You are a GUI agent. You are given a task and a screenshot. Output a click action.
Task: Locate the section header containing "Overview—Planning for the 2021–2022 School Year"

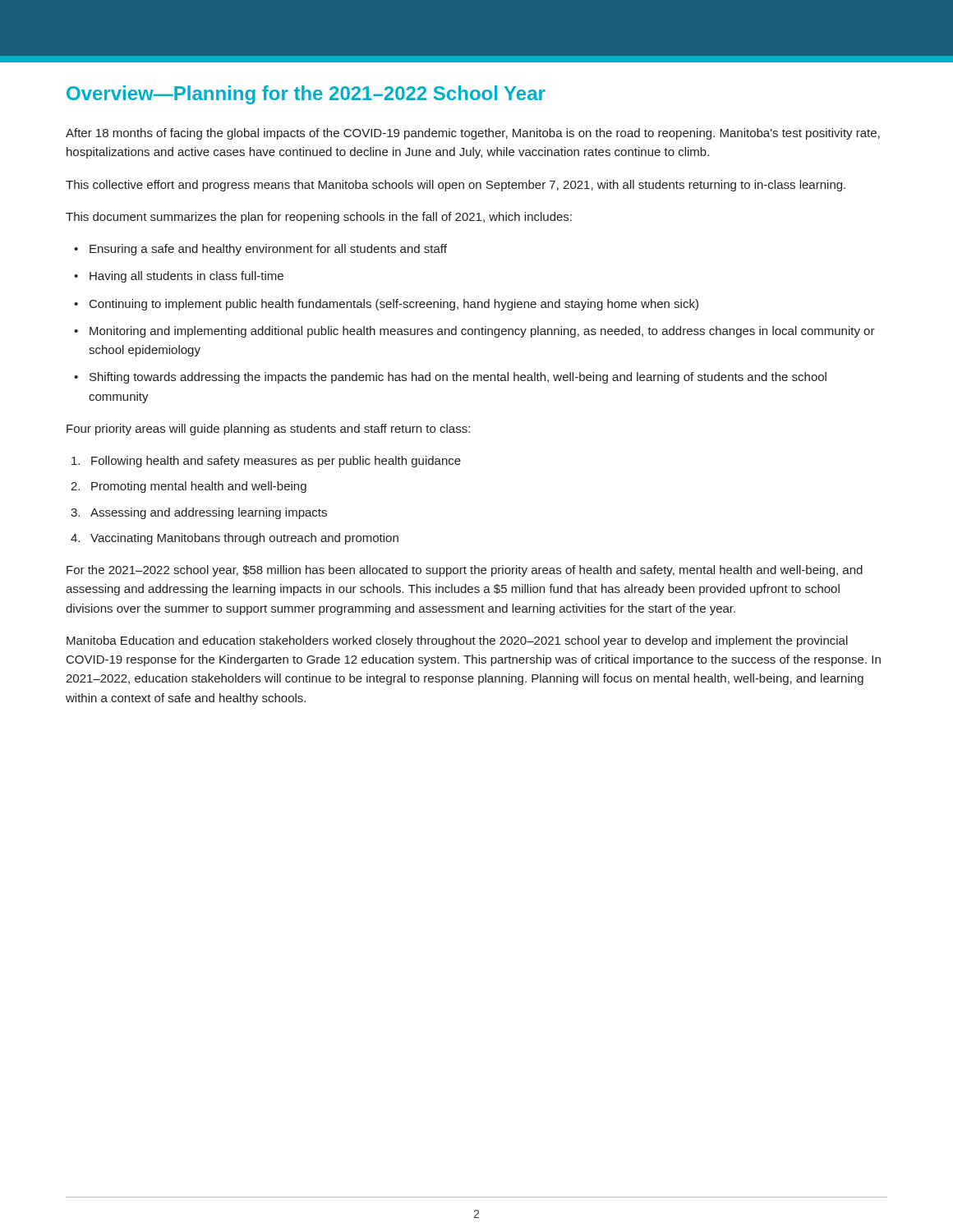[306, 93]
